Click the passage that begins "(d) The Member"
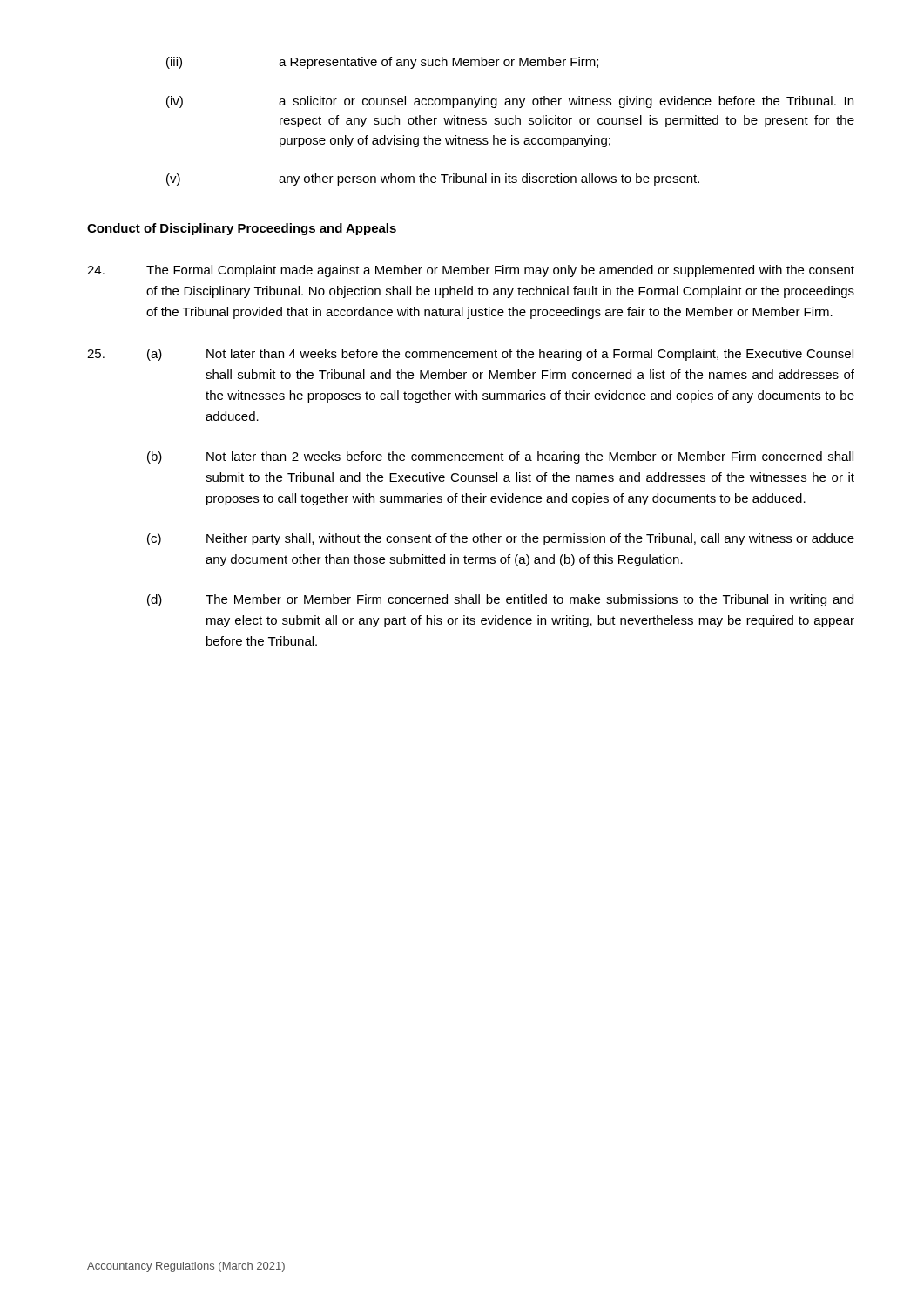The height and width of the screenshot is (1307, 924). point(500,620)
